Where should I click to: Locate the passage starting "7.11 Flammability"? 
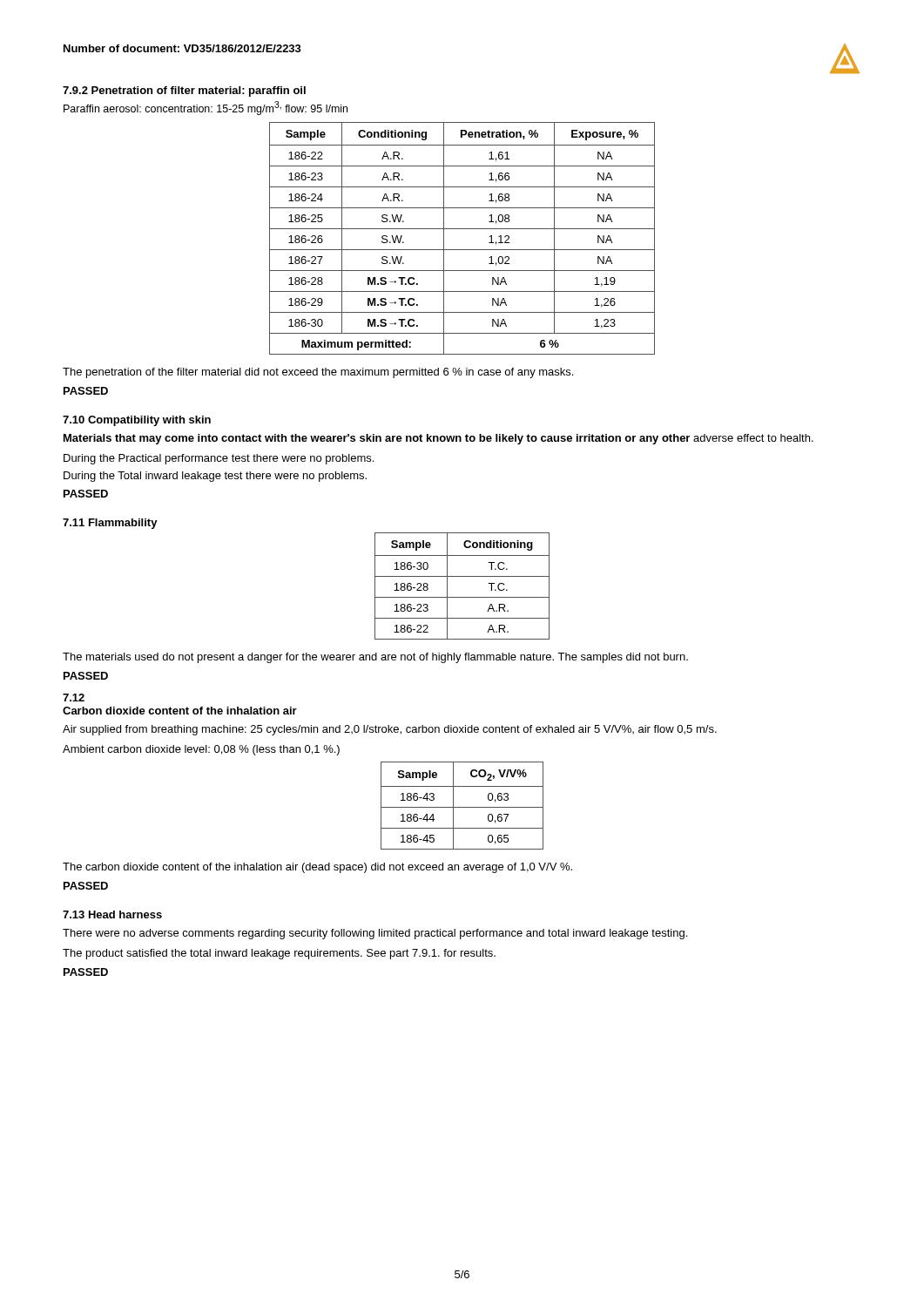(x=110, y=523)
